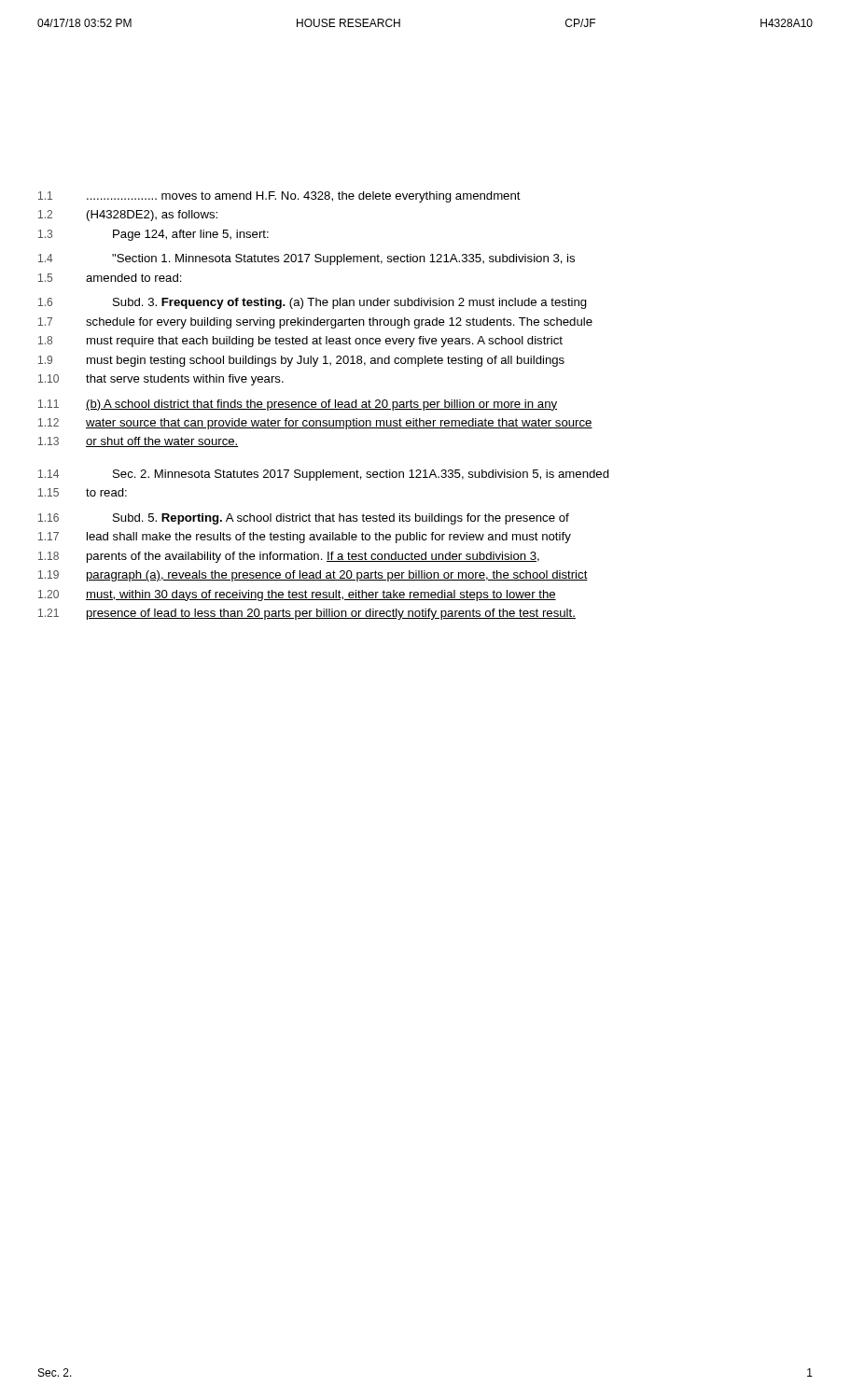Navigate to the text starting "2 (H4328DE2), as follows:"
Screen dimensions: 1400x850
(128, 216)
